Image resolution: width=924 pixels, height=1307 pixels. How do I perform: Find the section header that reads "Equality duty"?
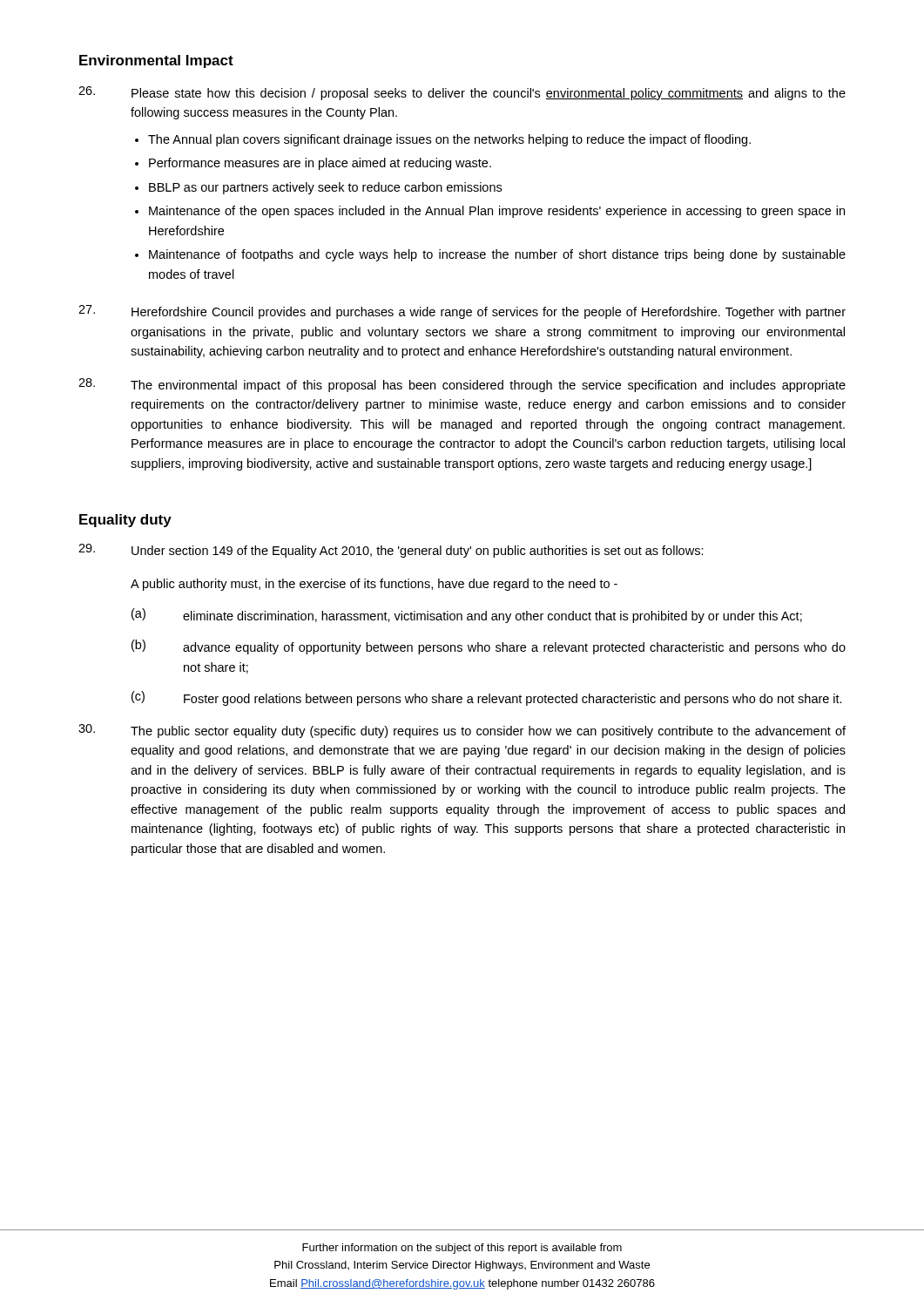click(x=125, y=520)
